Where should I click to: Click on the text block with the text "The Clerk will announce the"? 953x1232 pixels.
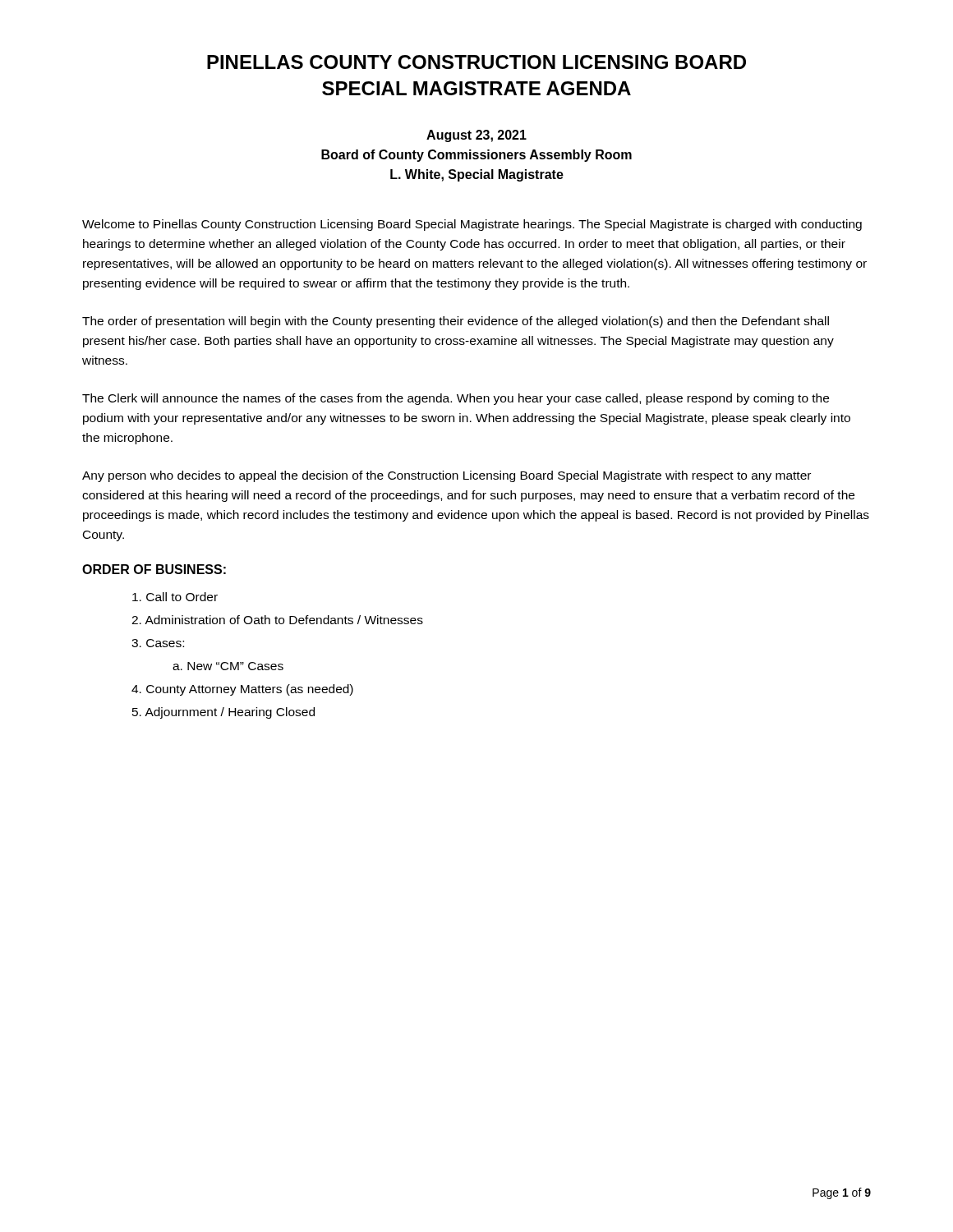[x=466, y=418]
